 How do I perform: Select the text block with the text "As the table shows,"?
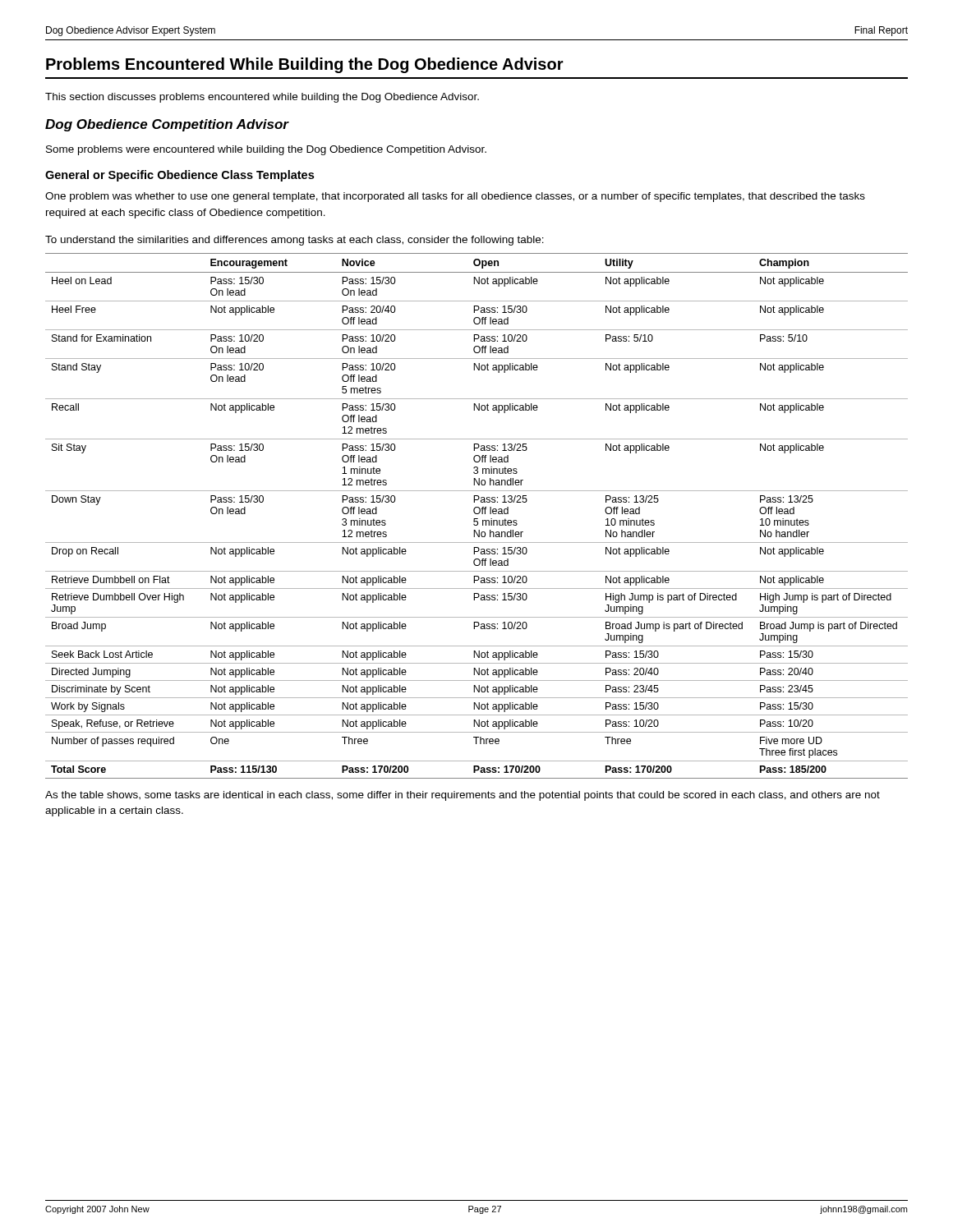[476, 803]
